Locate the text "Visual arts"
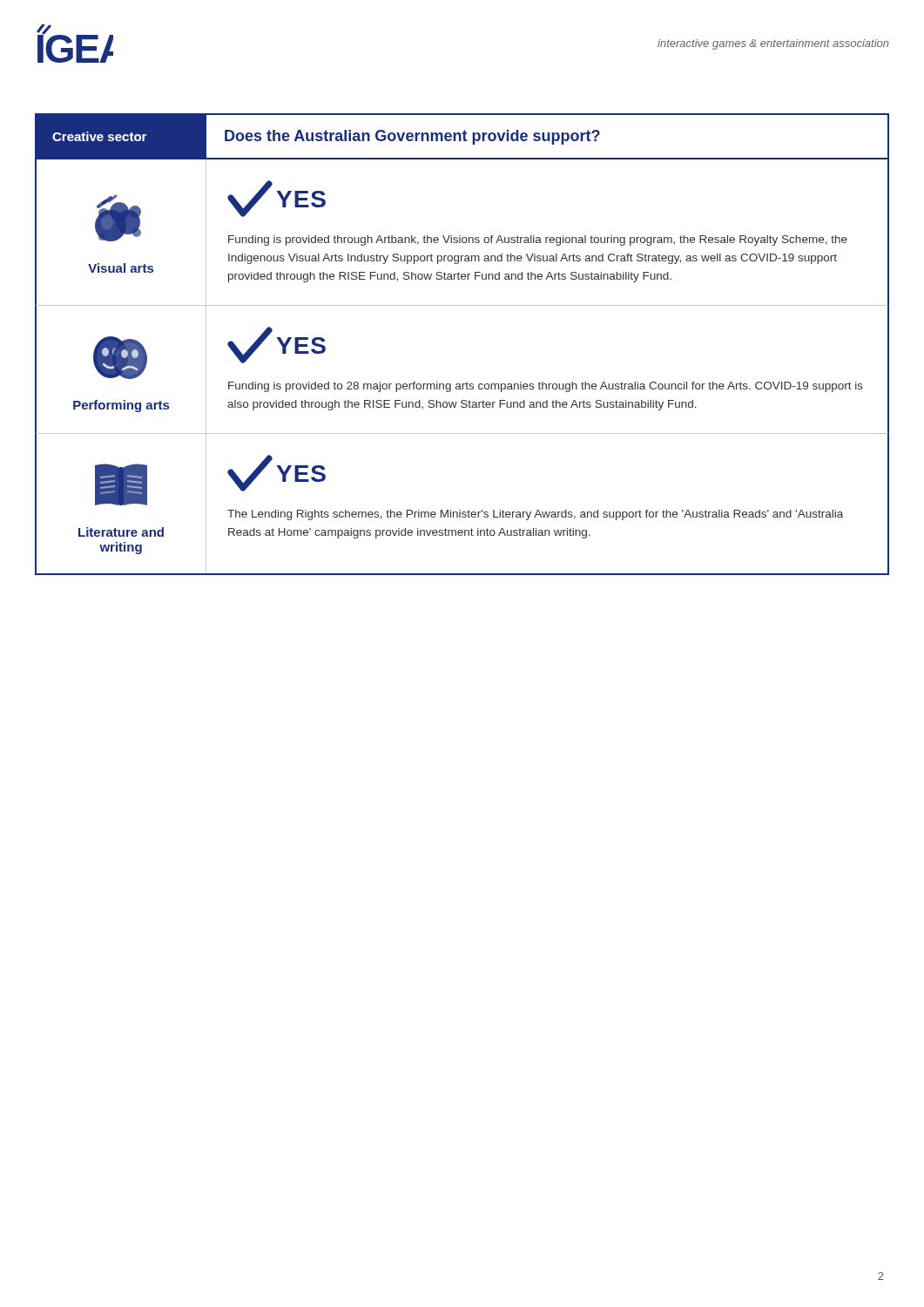The width and height of the screenshot is (924, 1307). [121, 268]
